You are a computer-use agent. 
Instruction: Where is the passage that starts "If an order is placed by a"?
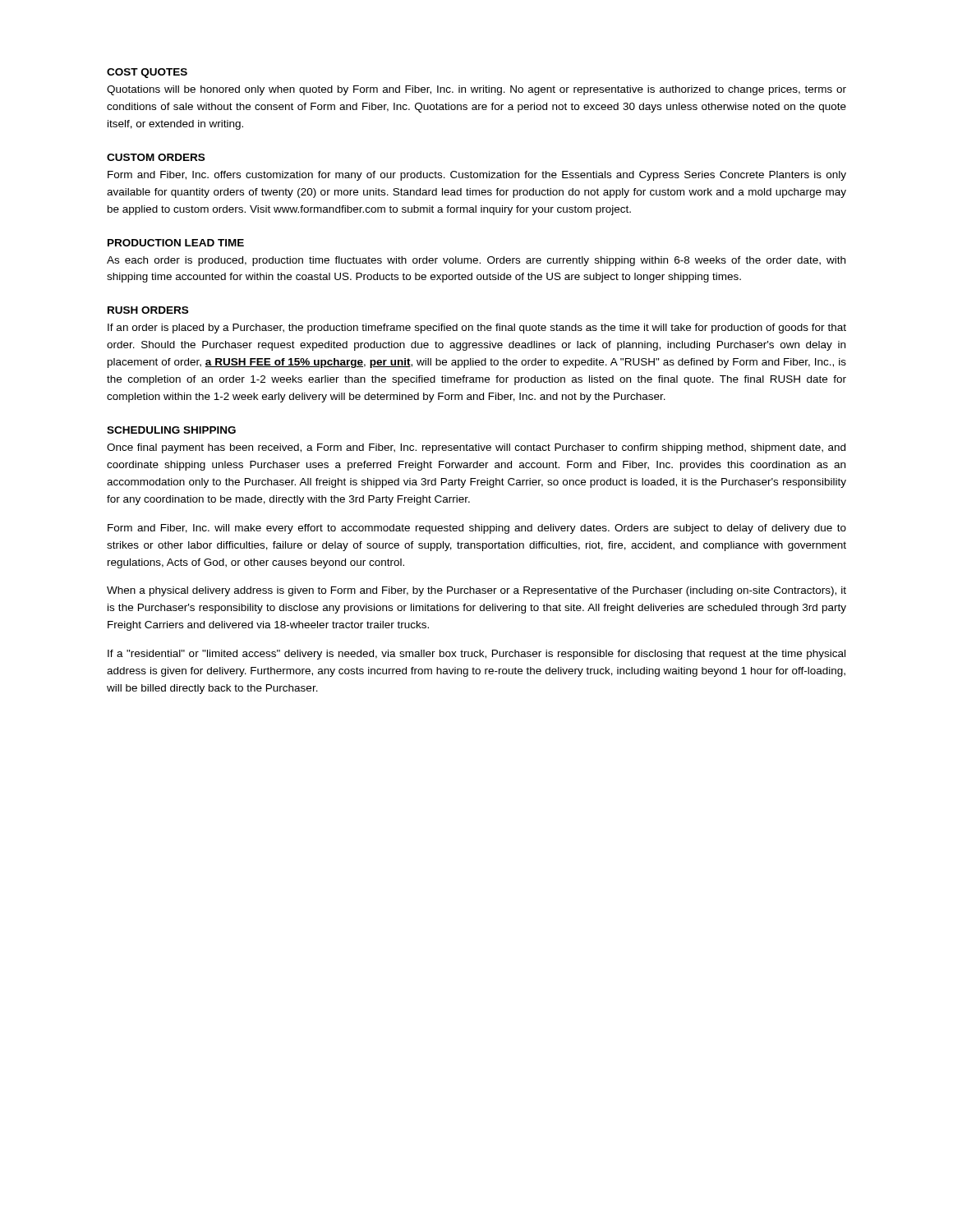pos(476,362)
